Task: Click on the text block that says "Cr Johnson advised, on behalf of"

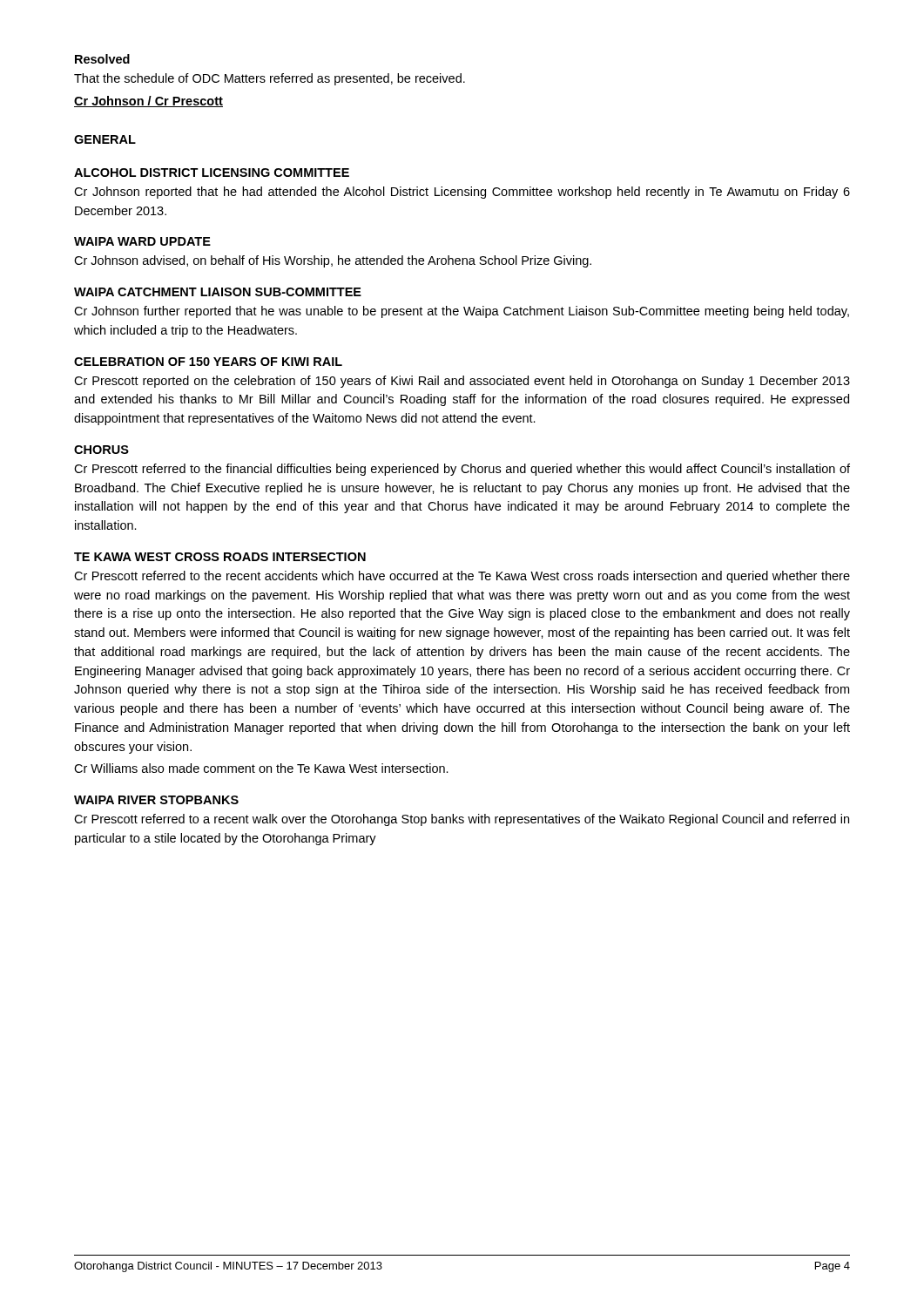Action: click(333, 261)
